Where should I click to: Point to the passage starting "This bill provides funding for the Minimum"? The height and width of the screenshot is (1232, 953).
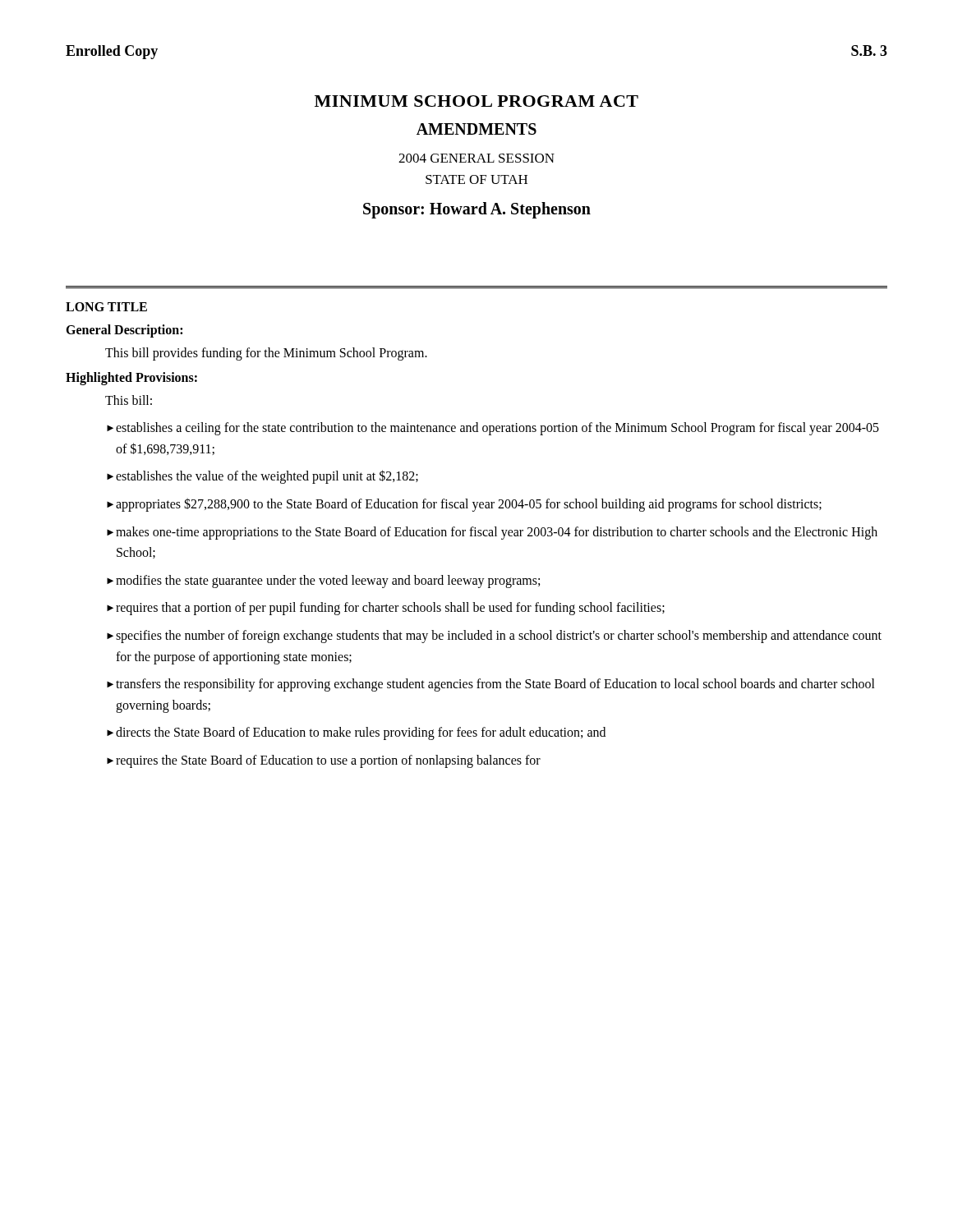(266, 353)
